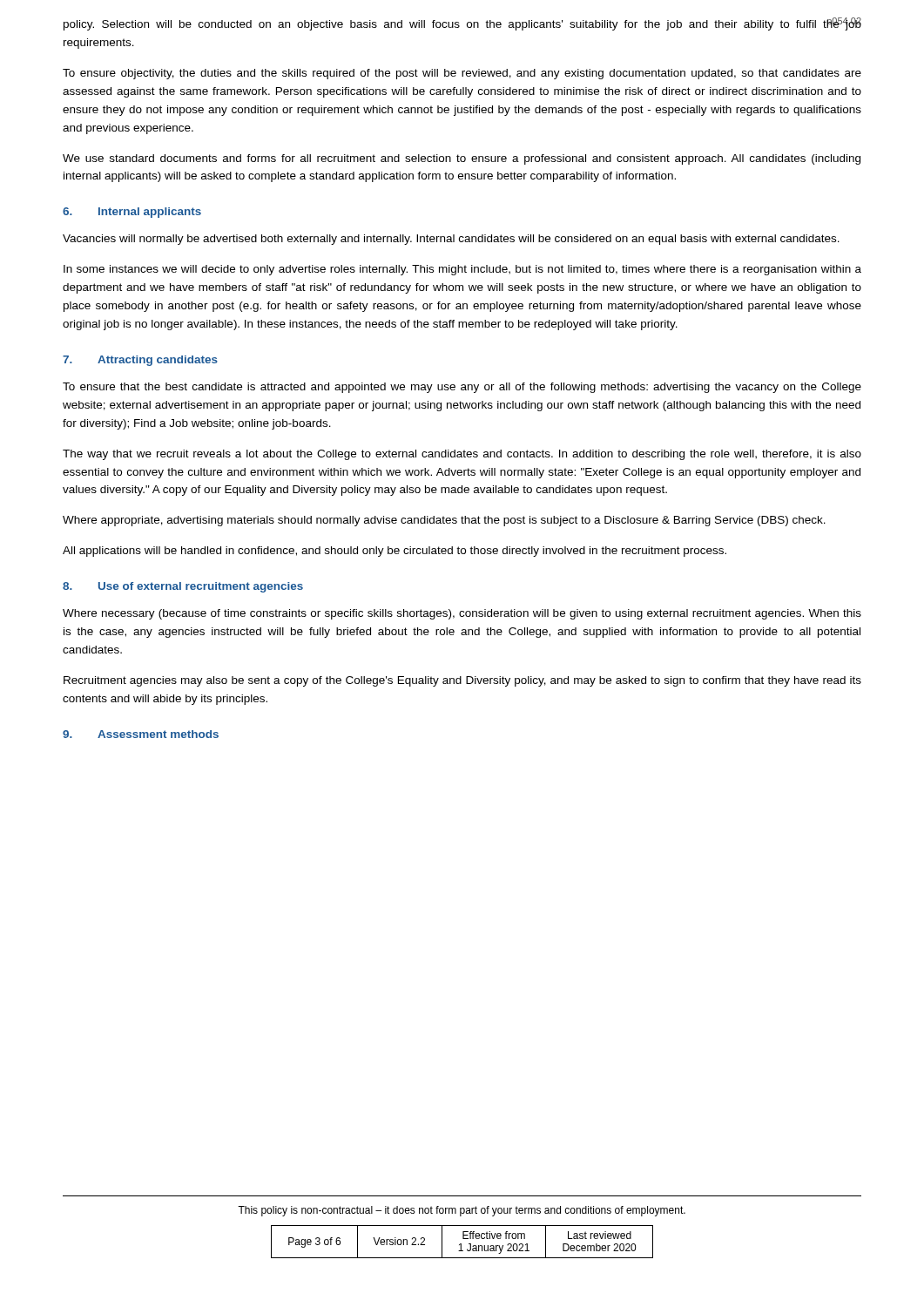Find the block on this page that starts "The way that"
This screenshot has width=924, height=1307.
[462, 471]
